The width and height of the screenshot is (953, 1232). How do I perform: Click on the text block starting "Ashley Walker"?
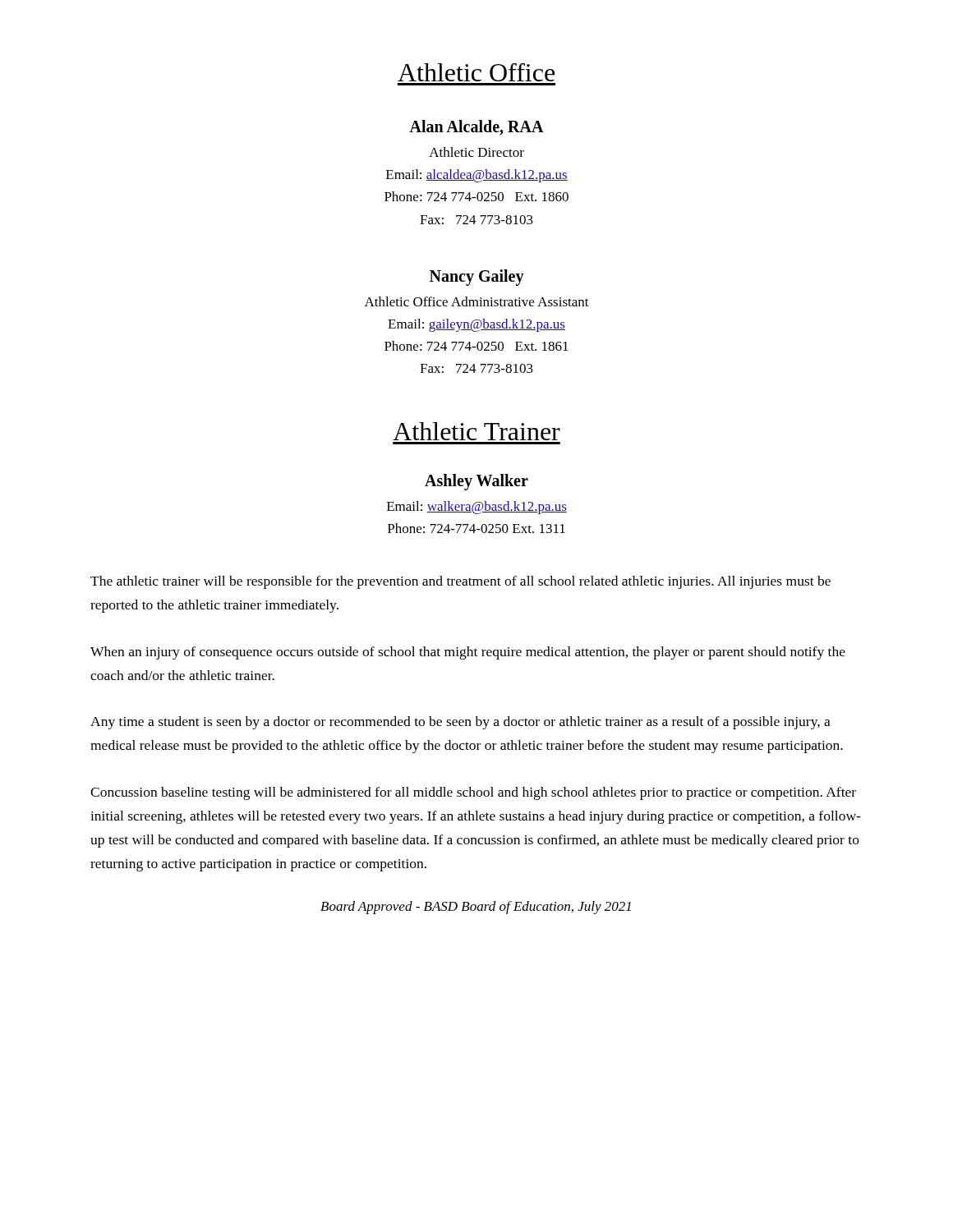pyautogui.click(x=476, y=480)
